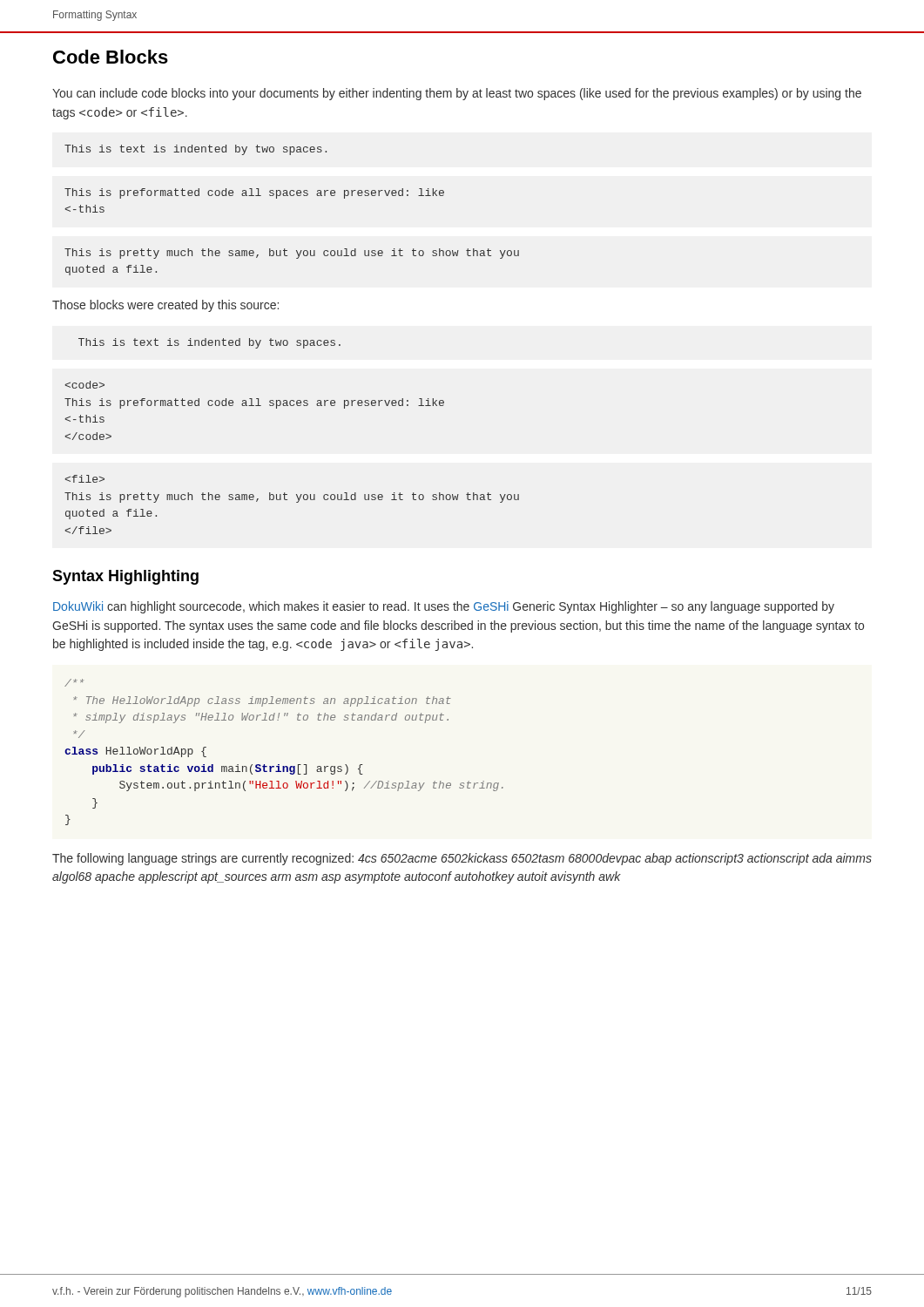
Task: Click on the passage starting "DokuWiki can highlight sourcecode,"
Action: pyautogui.click(x=458, y=625)
